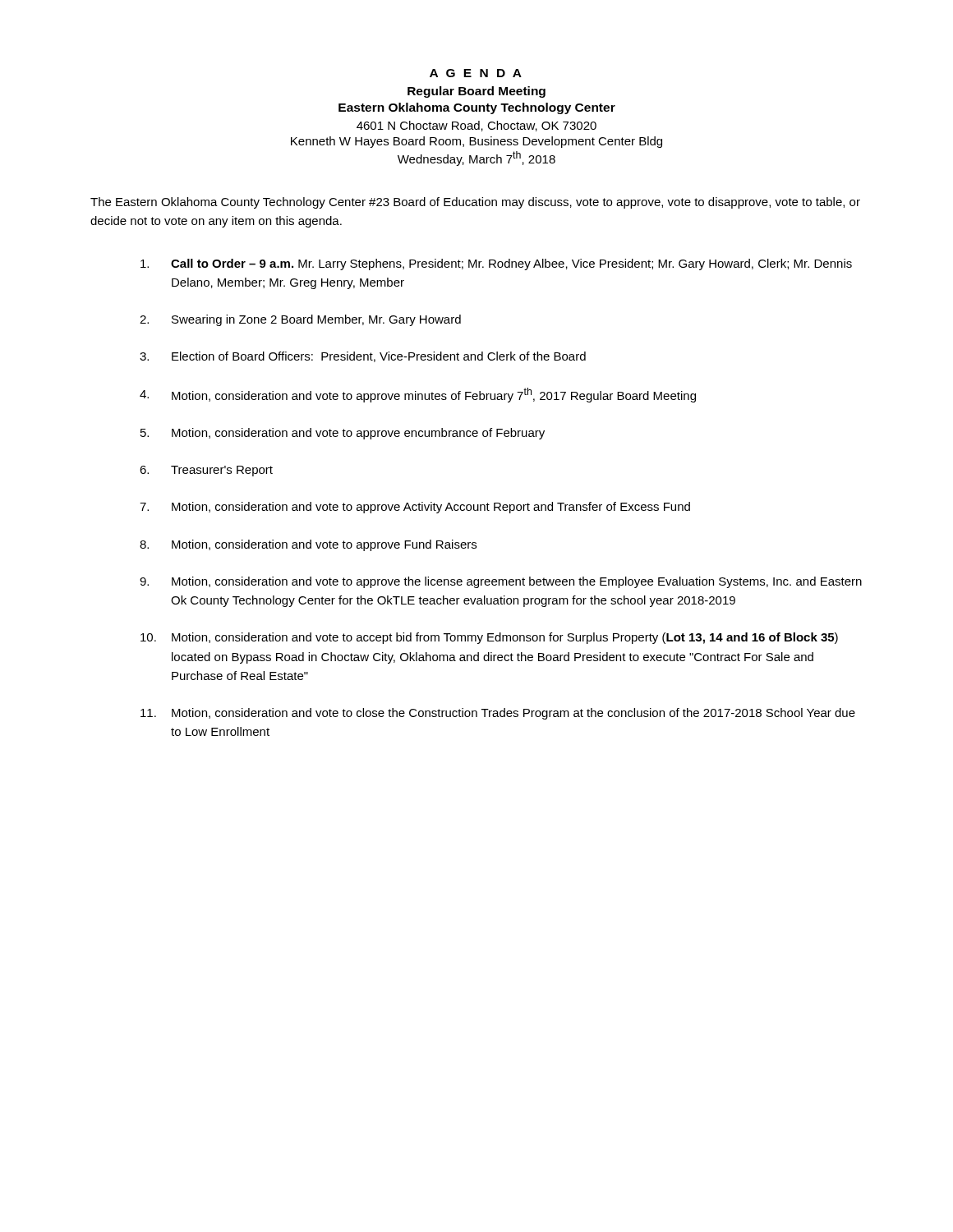
Task: Locate the block starting "Call to Order"
Action: click(x=501, y=273)
